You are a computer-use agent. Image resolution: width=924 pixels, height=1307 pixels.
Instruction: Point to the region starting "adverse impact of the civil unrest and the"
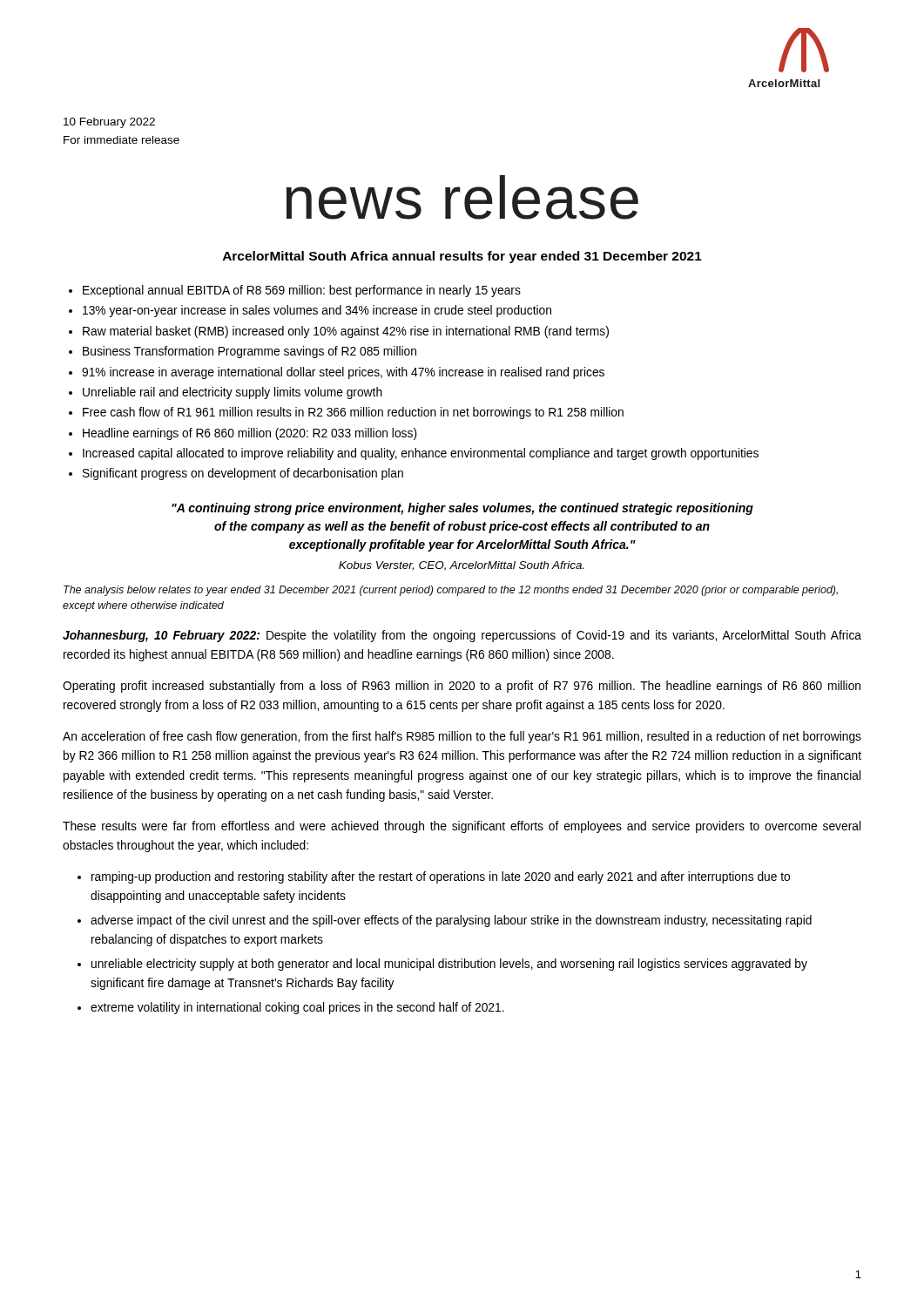point(451,930)
